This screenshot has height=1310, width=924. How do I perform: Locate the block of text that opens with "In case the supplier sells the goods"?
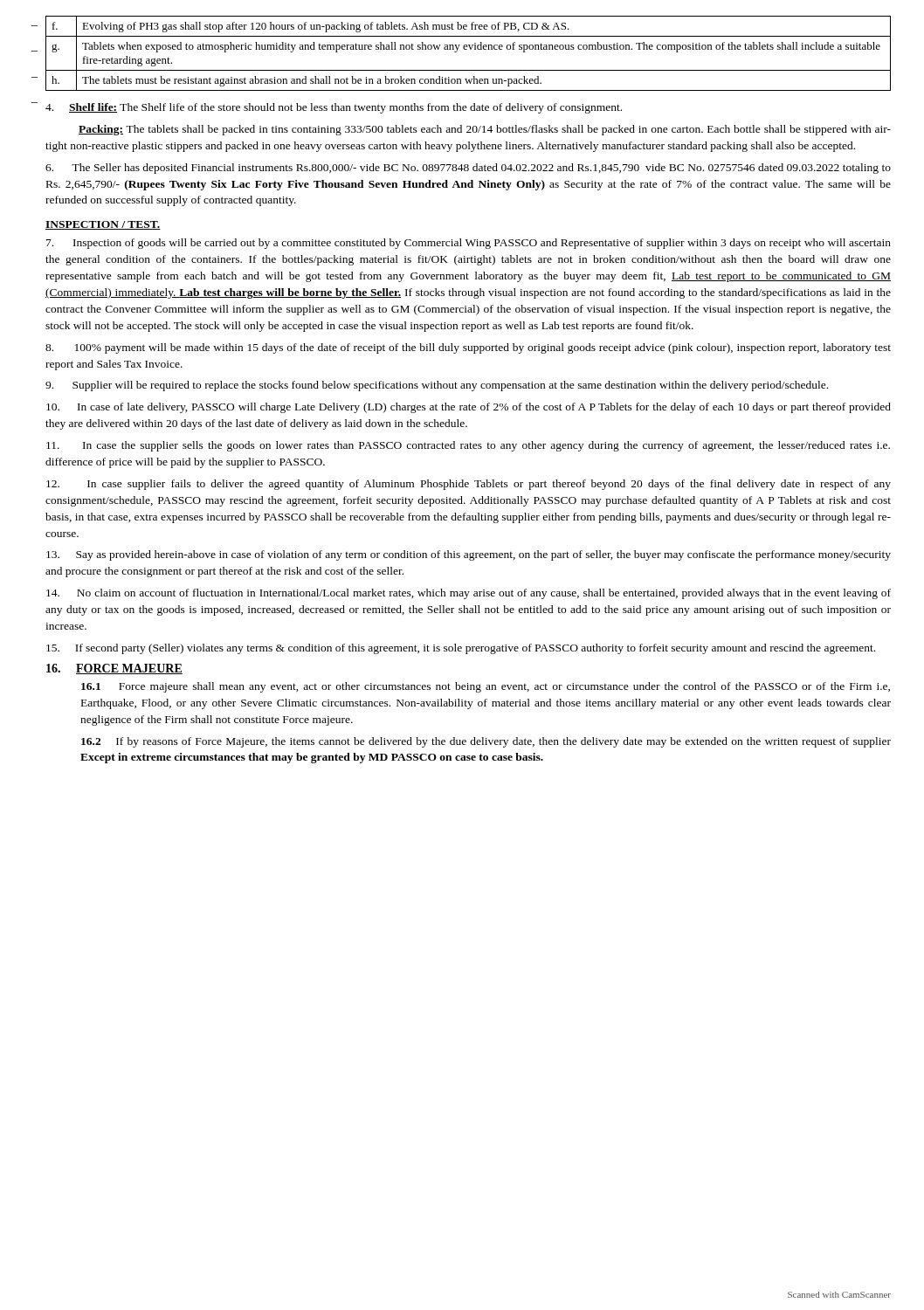pos(468,453)
